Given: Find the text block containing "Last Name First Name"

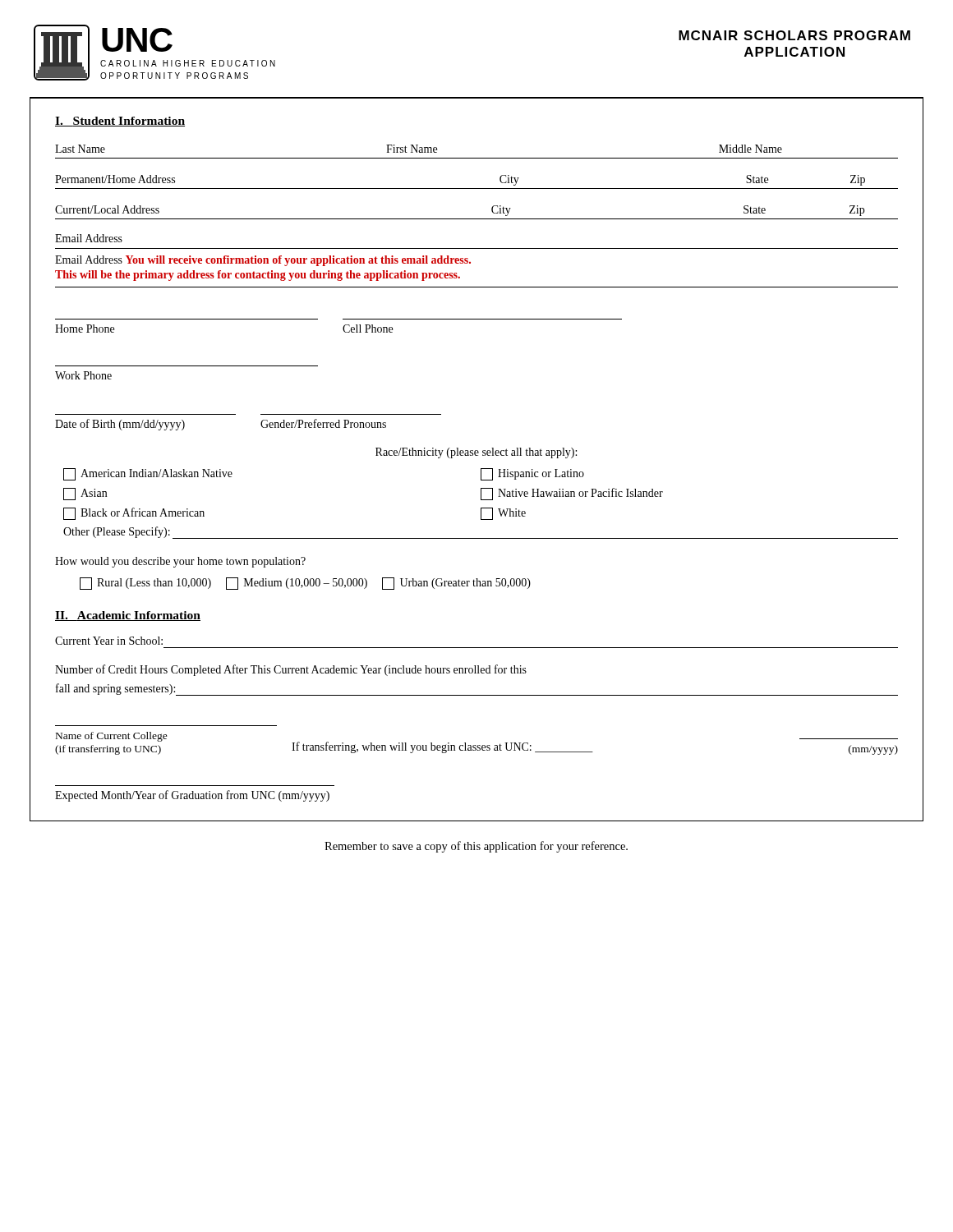Looking at the screenshot, I should coord(476,151).
